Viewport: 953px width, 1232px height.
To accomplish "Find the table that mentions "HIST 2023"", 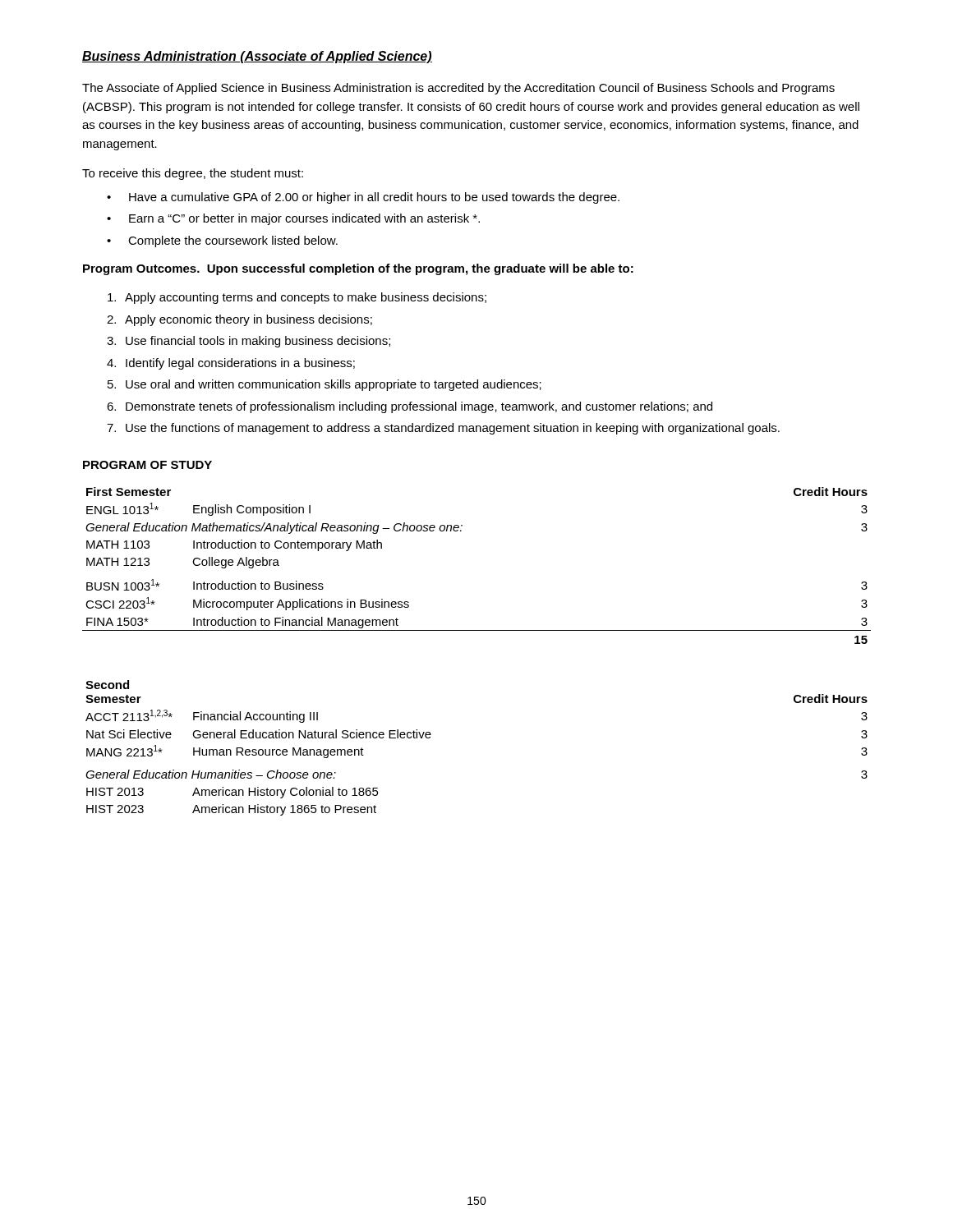I will tap(476, 745).
